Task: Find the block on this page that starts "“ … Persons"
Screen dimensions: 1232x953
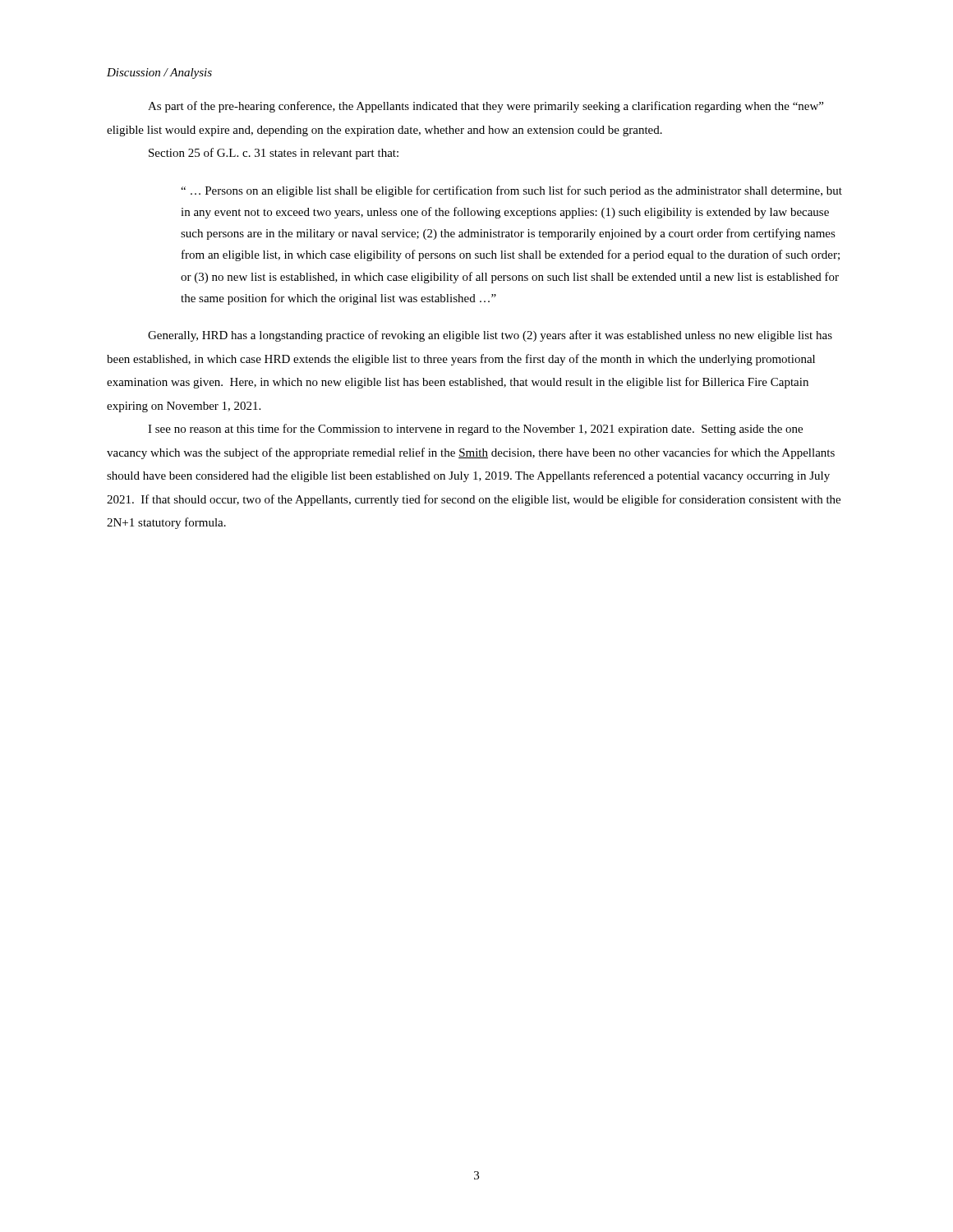Action: click(x=511, y=244)
